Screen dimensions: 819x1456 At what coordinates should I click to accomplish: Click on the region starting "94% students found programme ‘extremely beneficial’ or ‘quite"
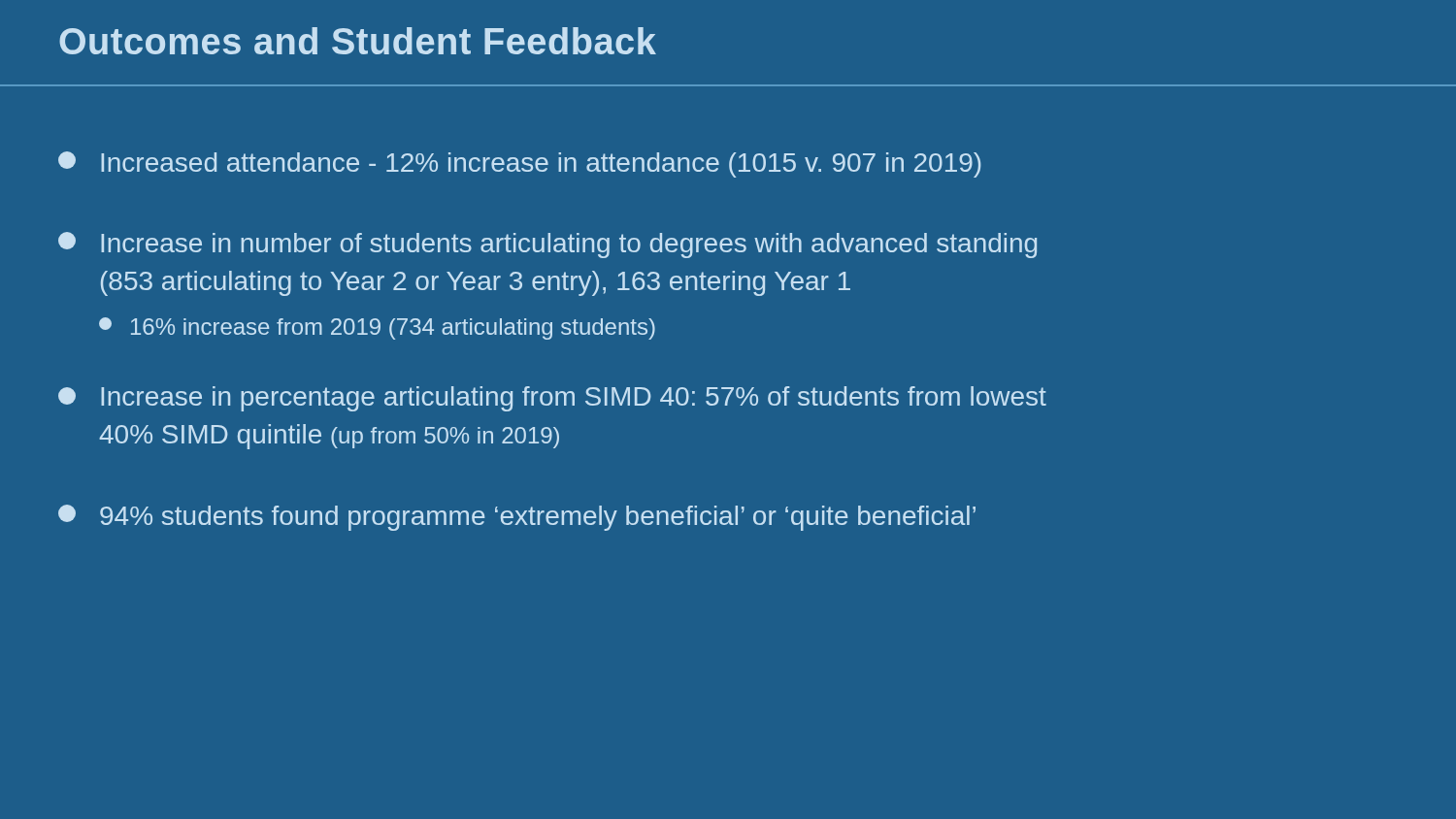(x=728, y=515)
